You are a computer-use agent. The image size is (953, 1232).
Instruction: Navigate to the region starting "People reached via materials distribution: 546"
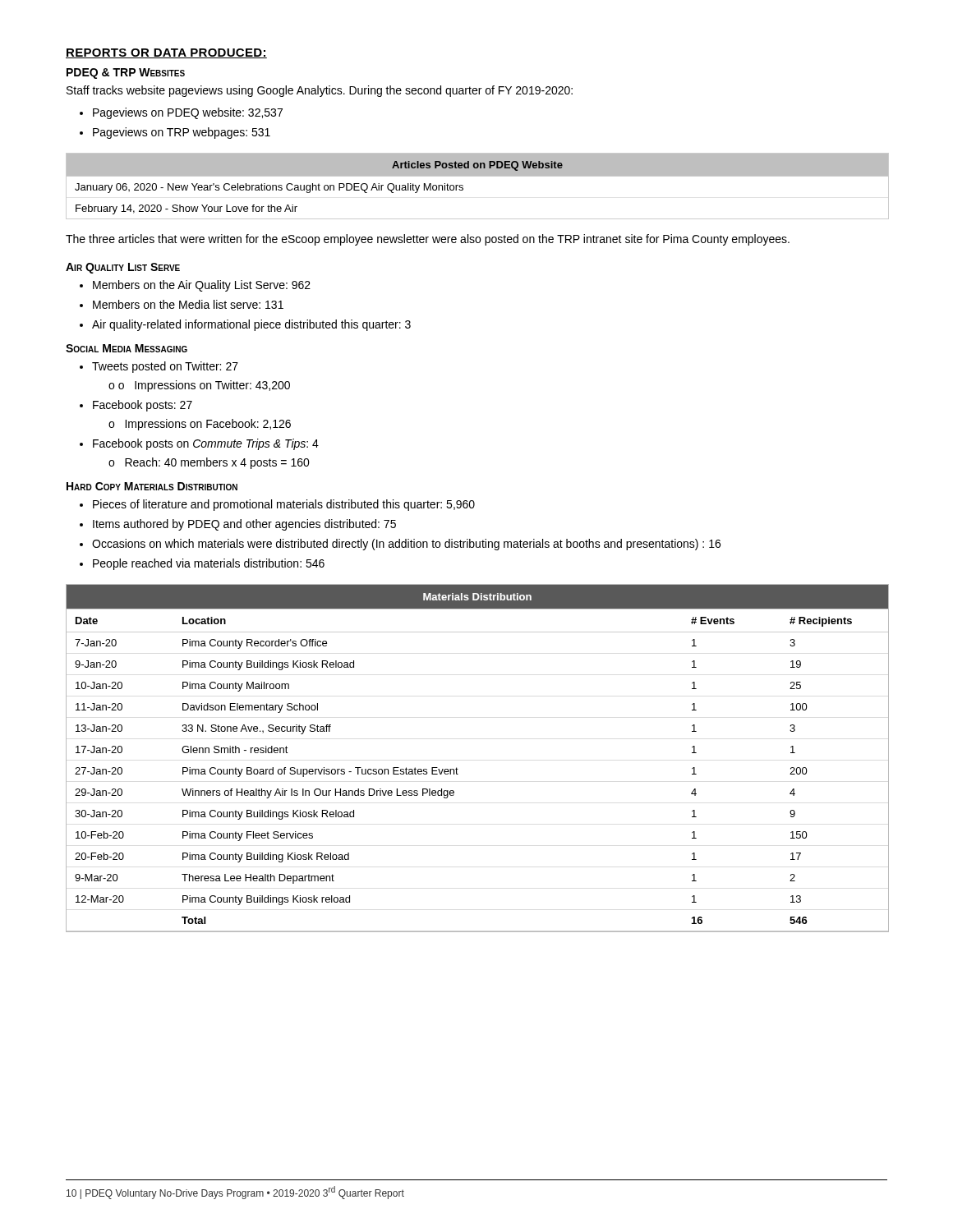[202, 564]
